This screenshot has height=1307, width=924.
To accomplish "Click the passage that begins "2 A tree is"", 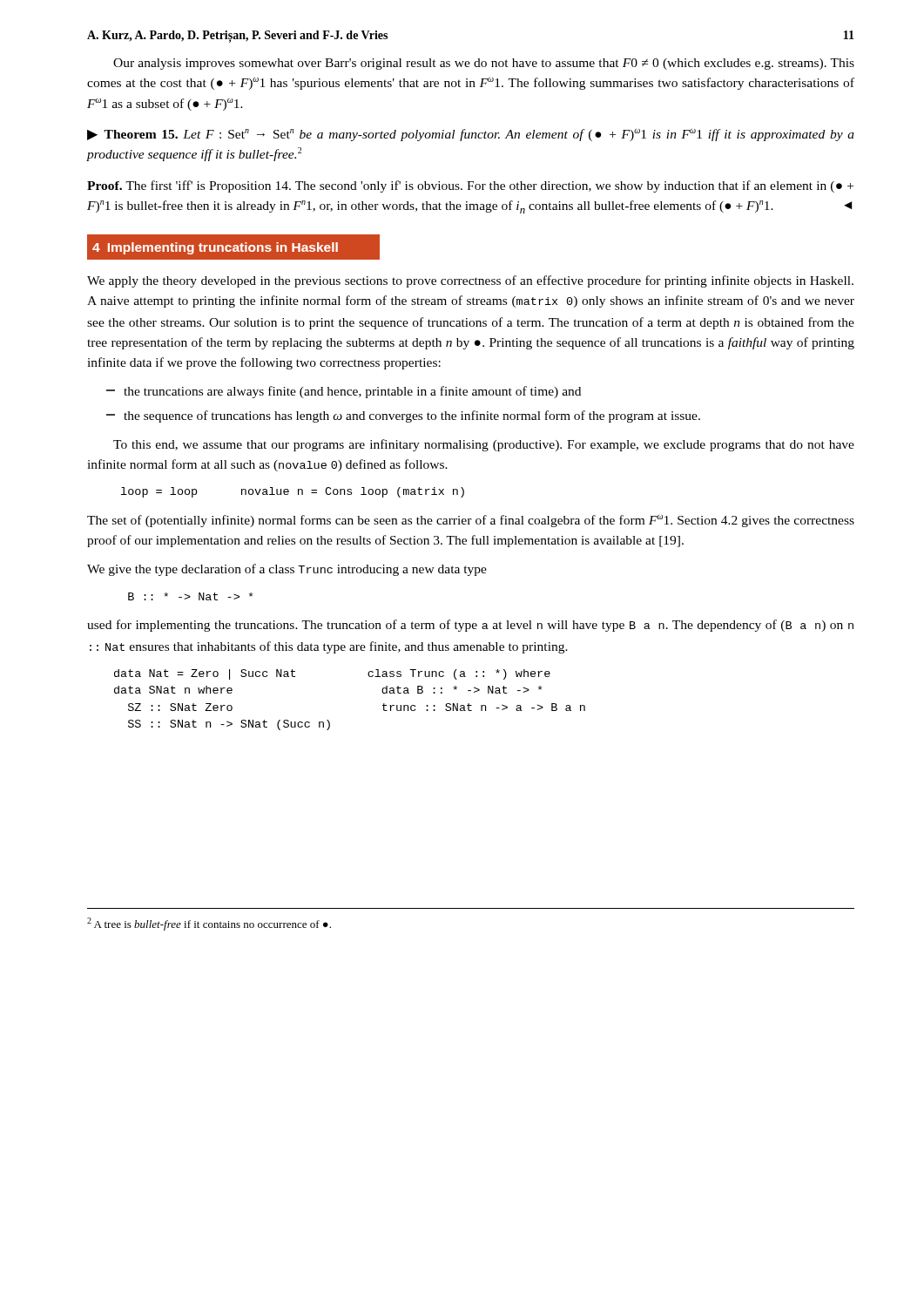I will pos(209,924).
